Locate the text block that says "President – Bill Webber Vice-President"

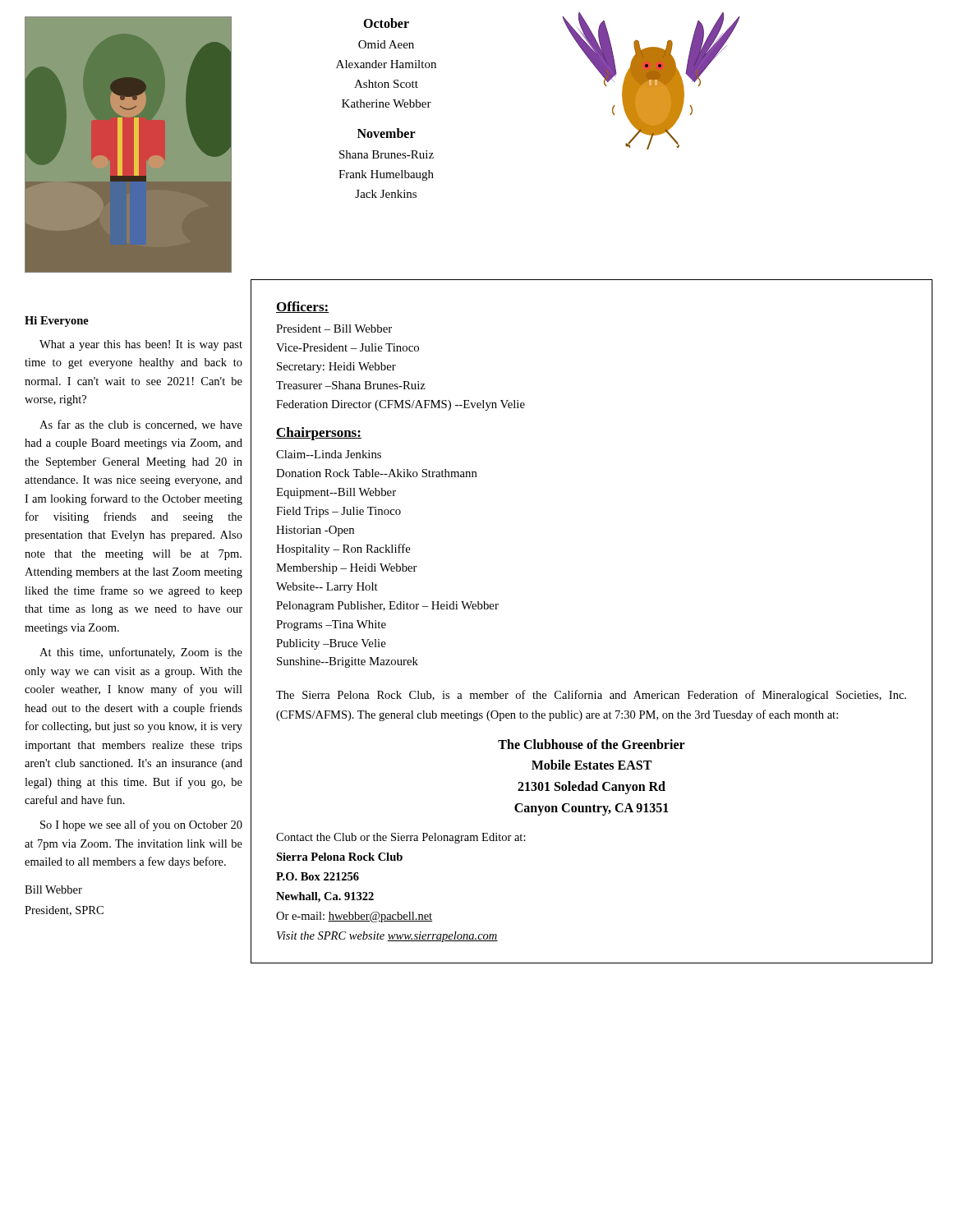(x=401, y=367)
